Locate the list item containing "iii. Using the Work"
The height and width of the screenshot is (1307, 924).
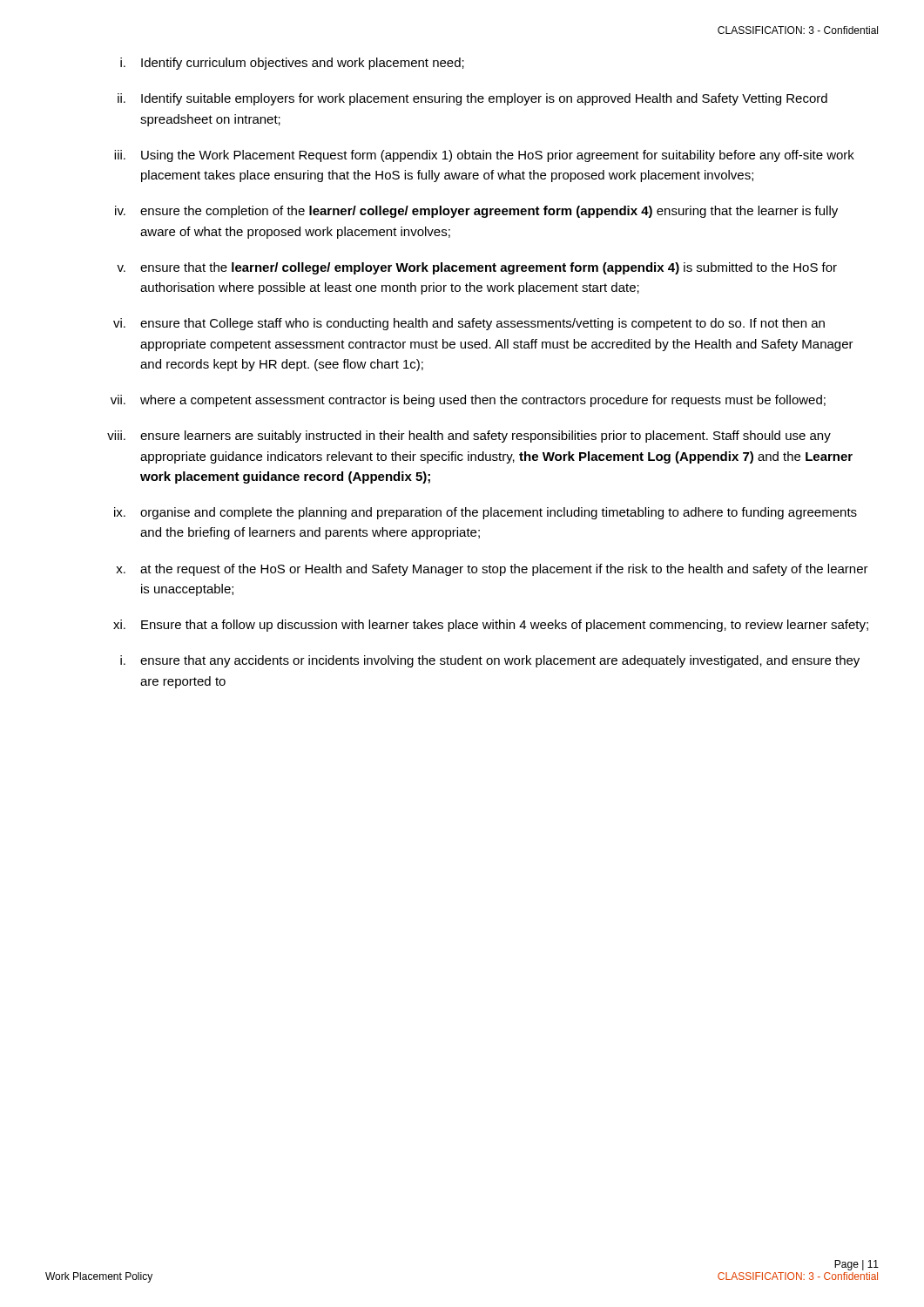[x=475, y=165]
